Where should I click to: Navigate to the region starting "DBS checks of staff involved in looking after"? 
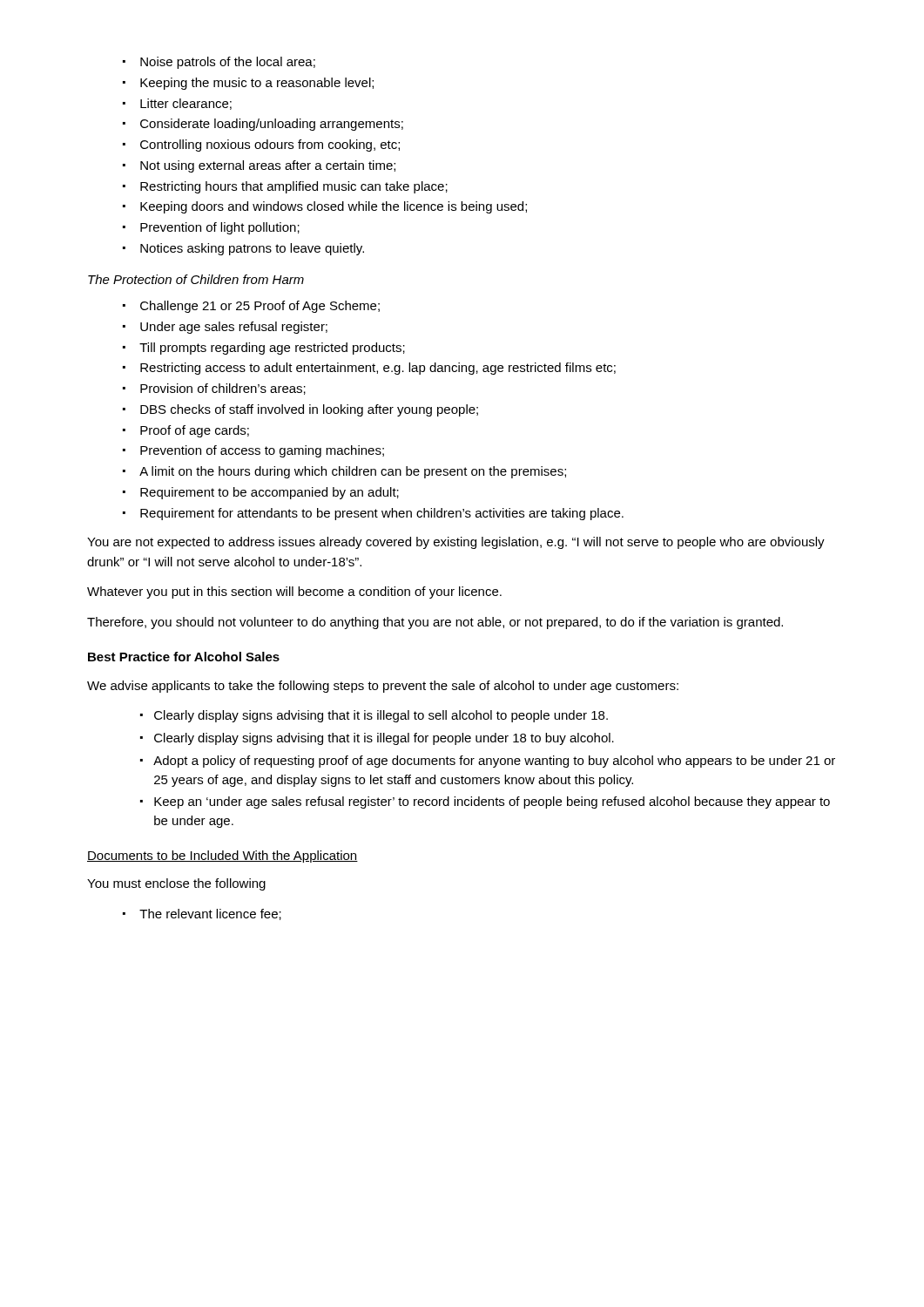[x=462, y=409]
